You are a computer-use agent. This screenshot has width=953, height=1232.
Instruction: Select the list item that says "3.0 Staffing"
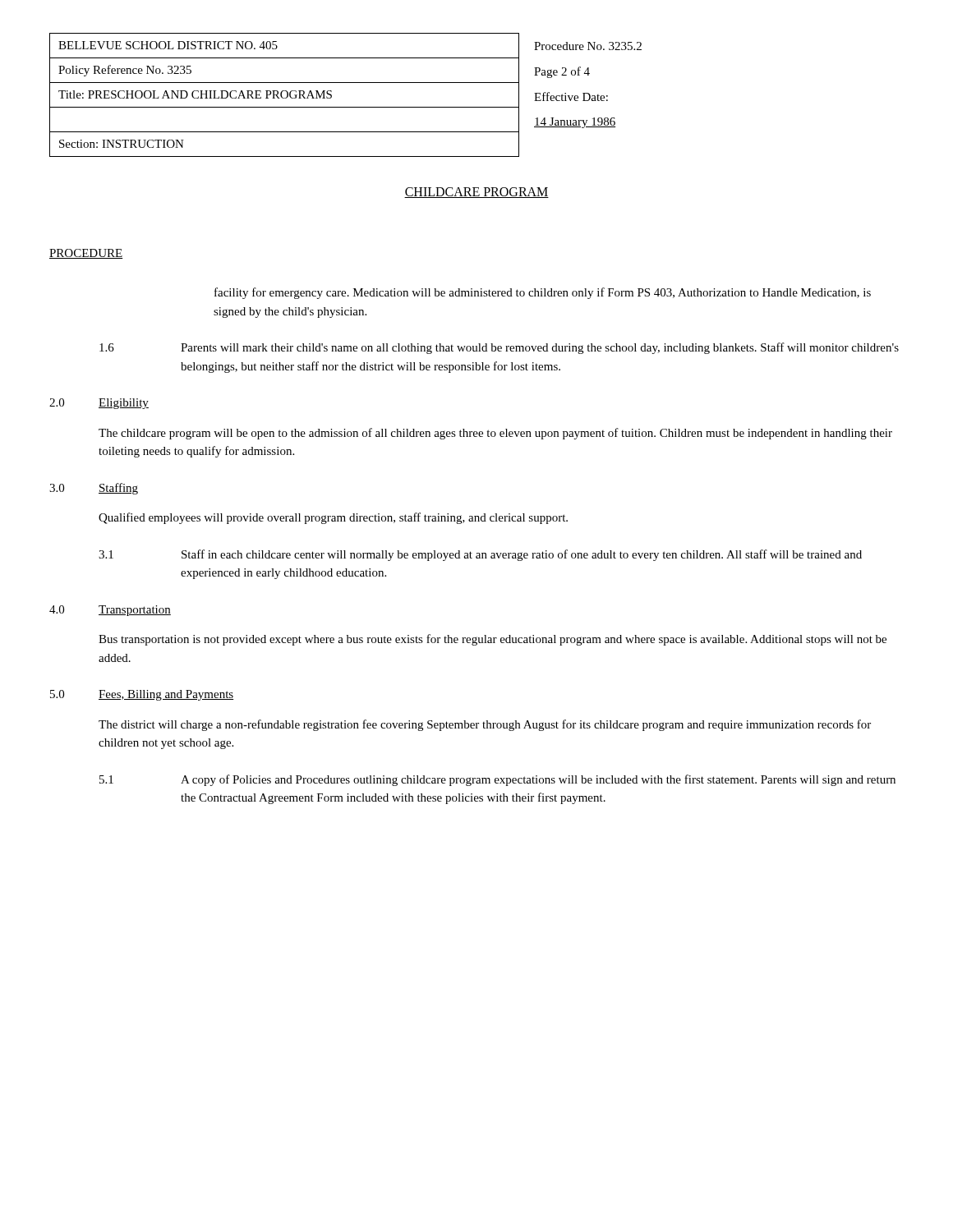click(116, 488)
